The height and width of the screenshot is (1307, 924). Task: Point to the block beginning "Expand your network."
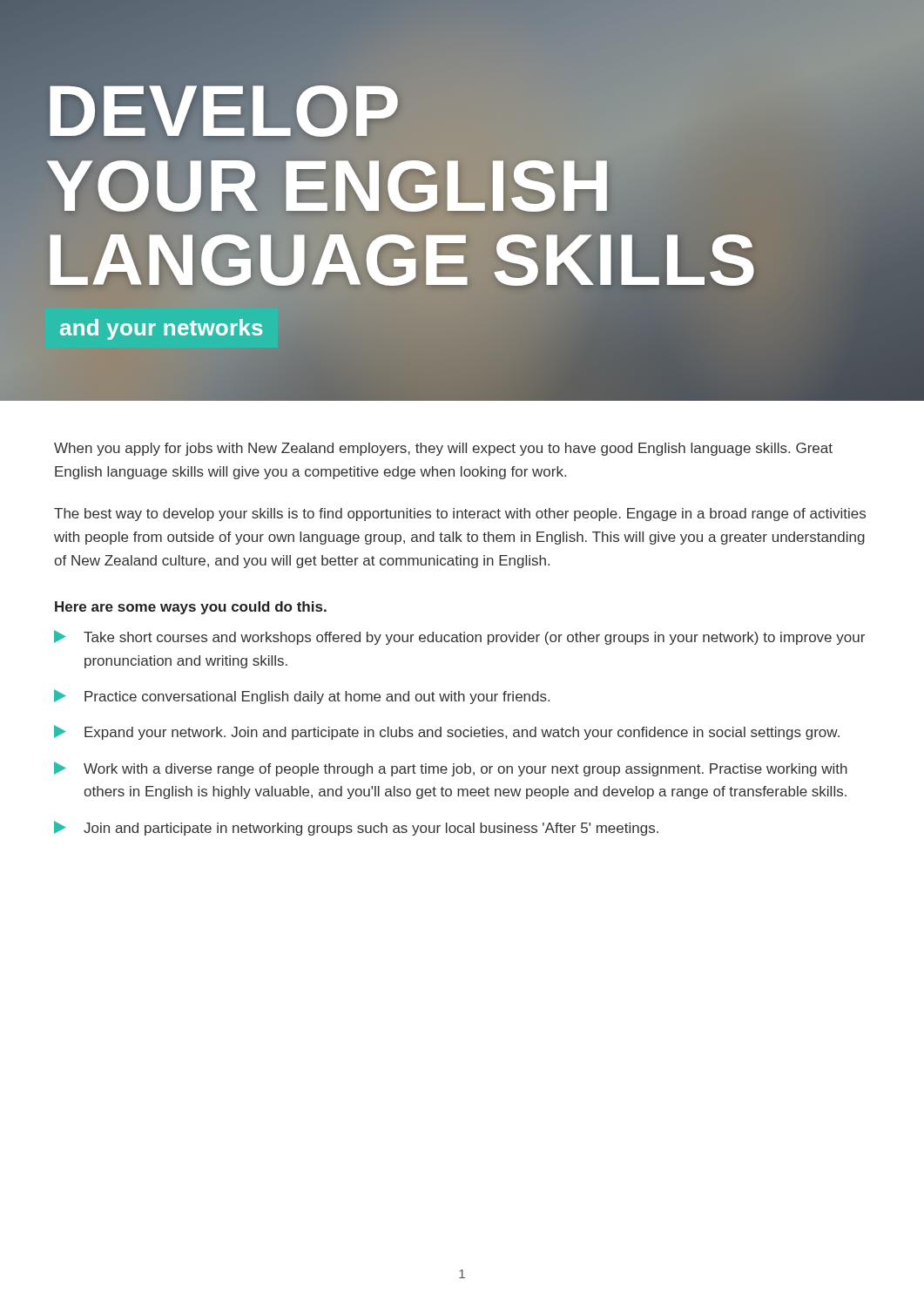[x=447, y=733]
